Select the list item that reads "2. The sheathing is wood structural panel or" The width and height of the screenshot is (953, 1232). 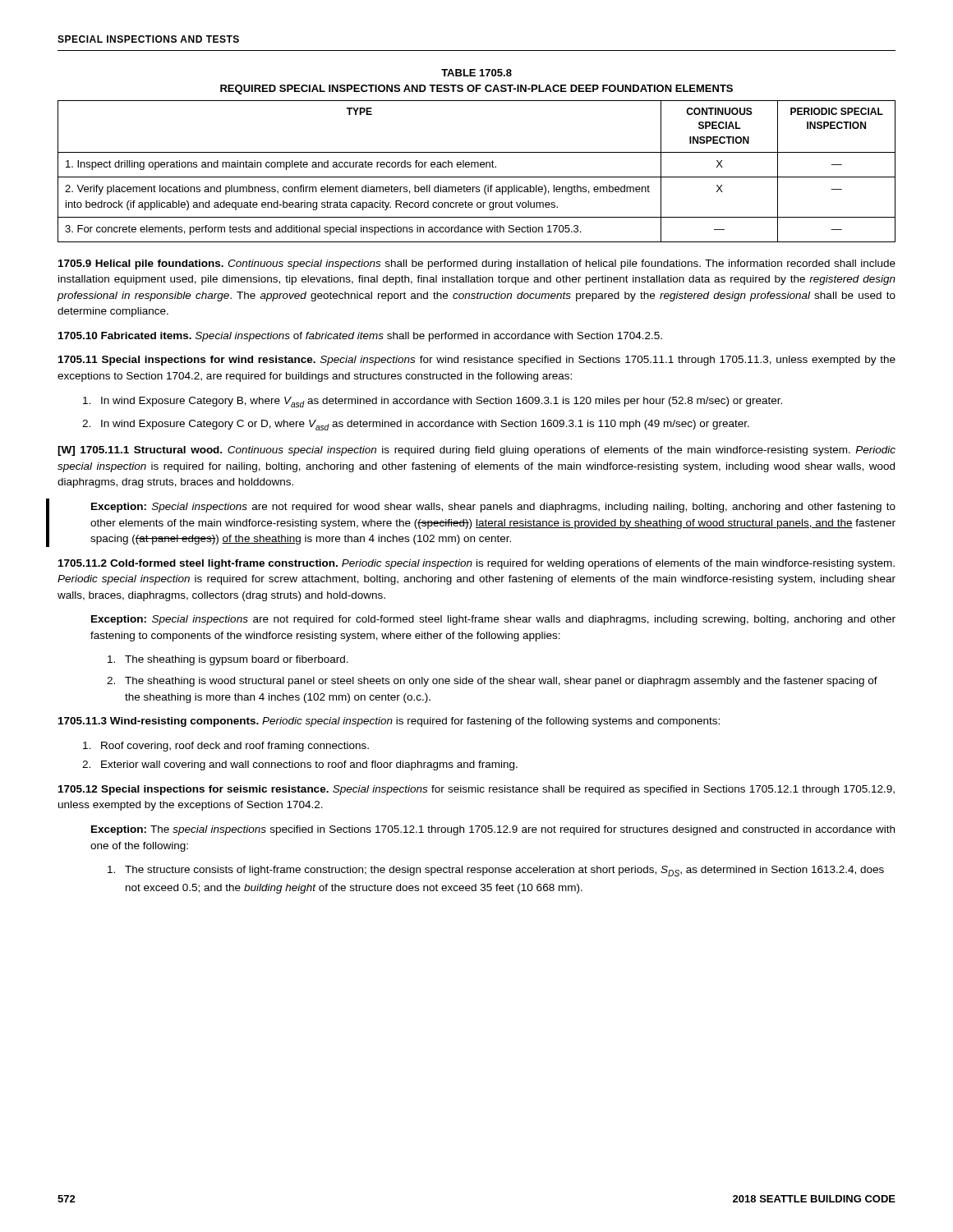[x=501, y=689]
